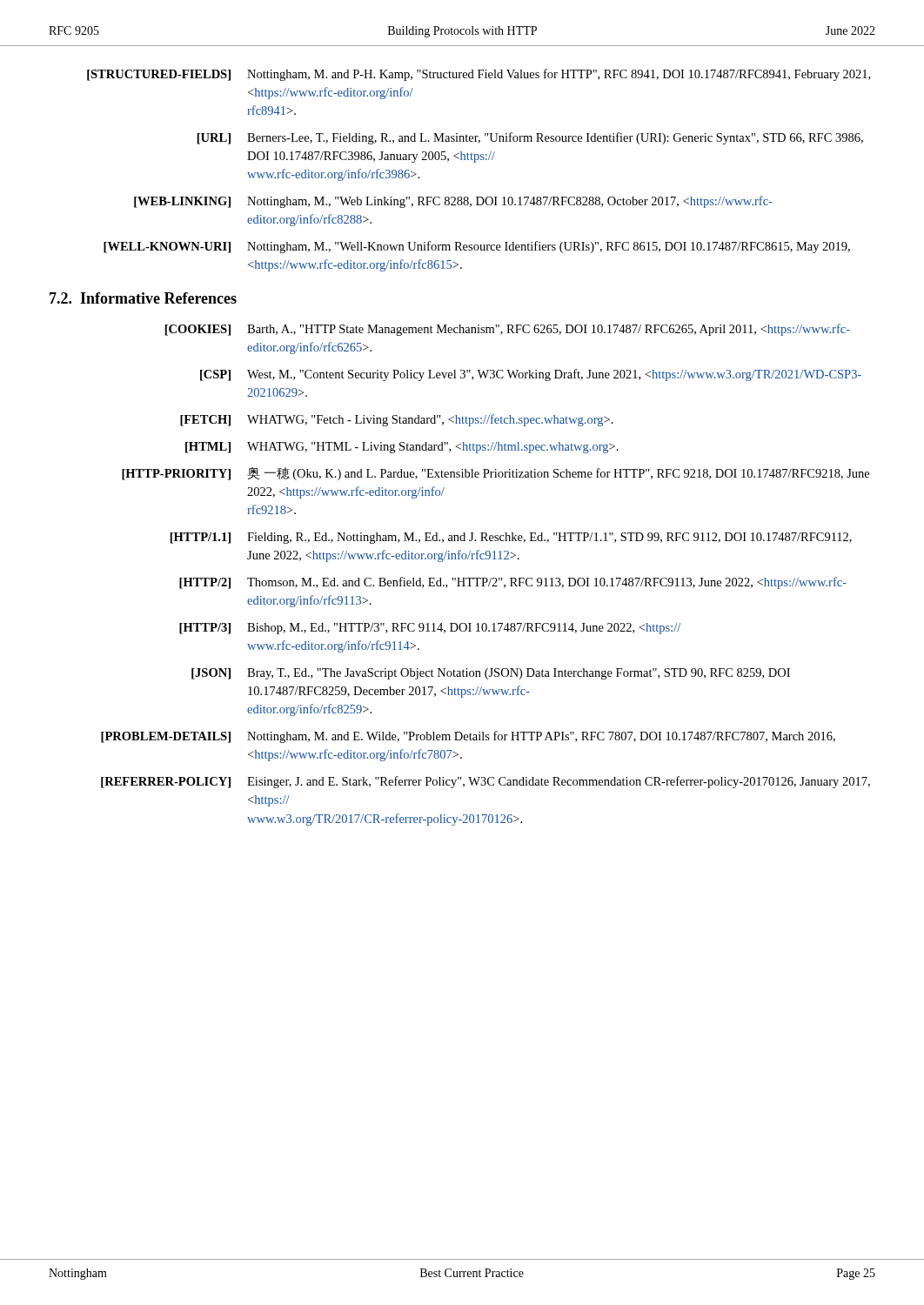Click on the list item containing "[WELL-KNOWN-URI] Nottingham, M., "Well-Known Uniform Resource"
Viewport: 924px width, 1305px height.
click(x=462, y=256)
